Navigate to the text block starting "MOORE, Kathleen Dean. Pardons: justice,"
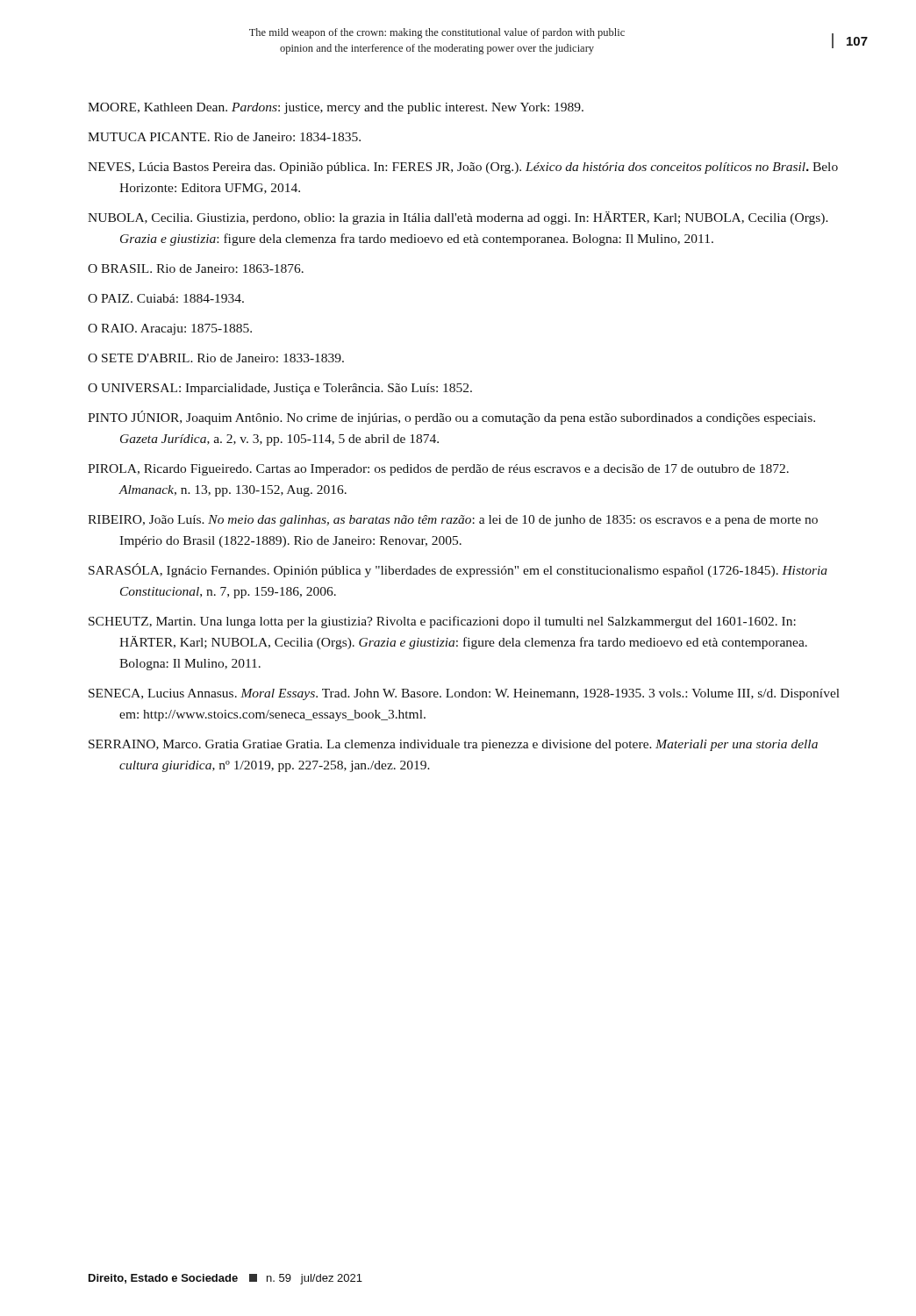This screenshot has height=1316, width=916. coord(336,107)
